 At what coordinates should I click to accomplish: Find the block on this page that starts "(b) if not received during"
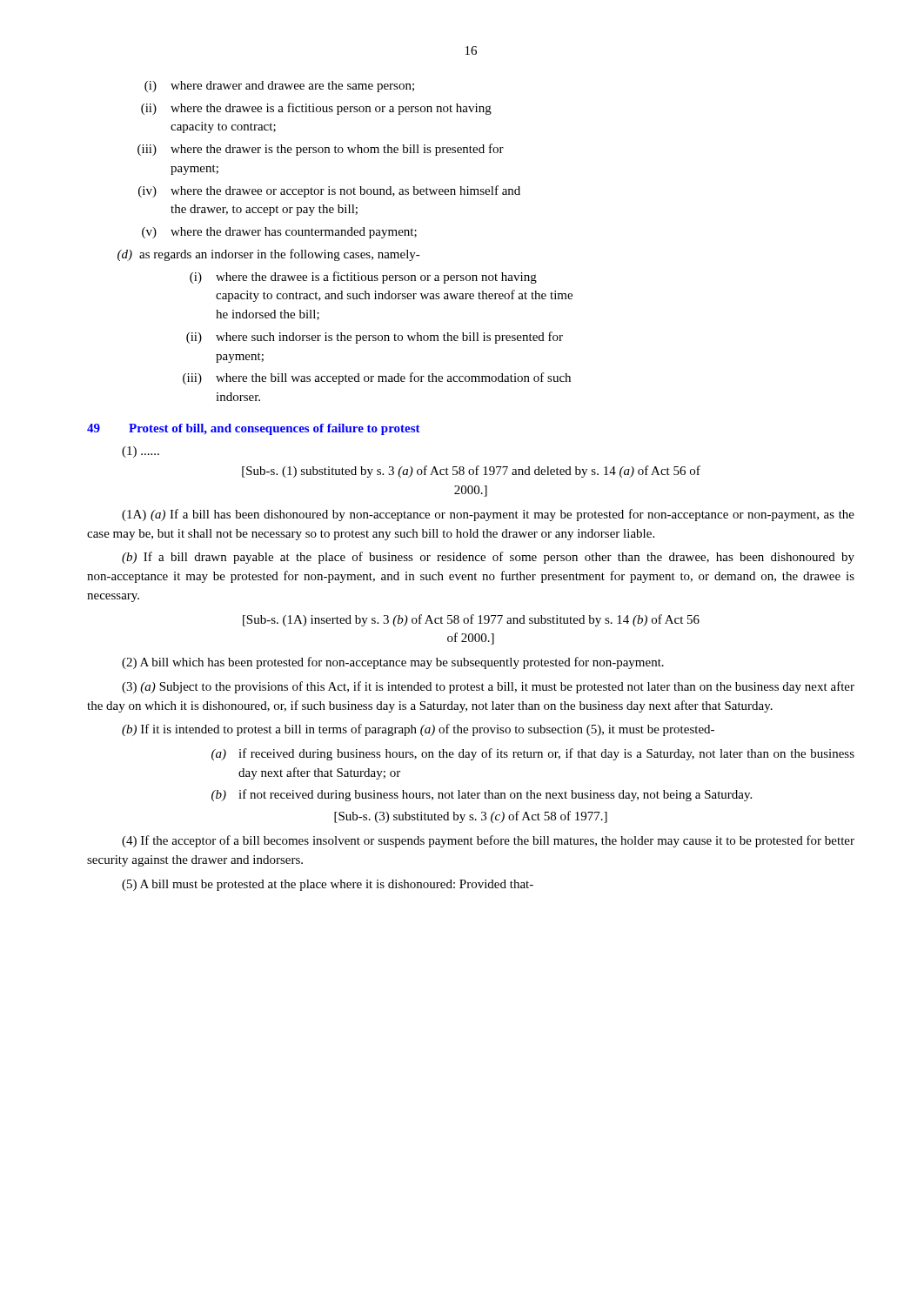506,795
